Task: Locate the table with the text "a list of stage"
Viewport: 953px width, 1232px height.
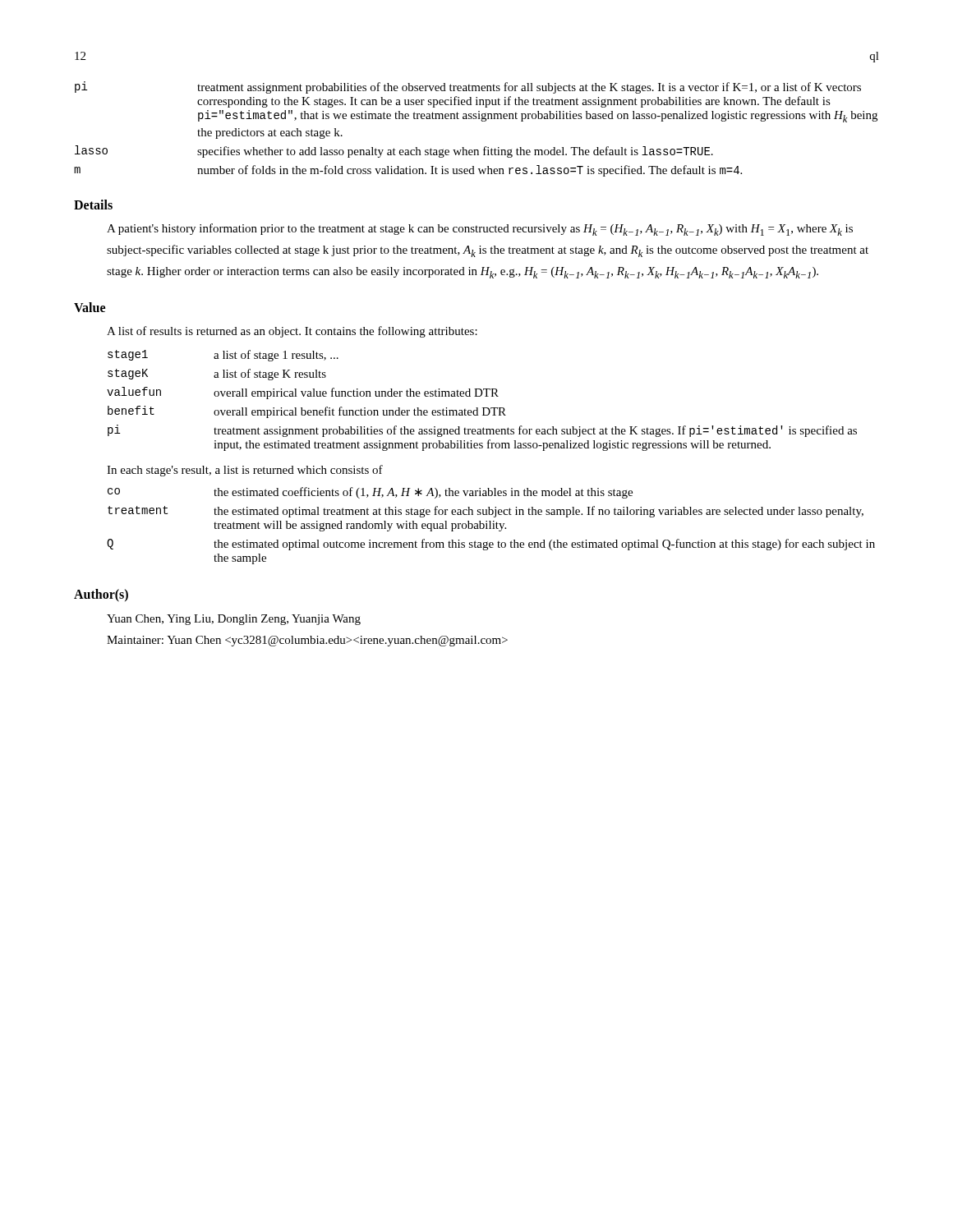Action: click(493, 400)
